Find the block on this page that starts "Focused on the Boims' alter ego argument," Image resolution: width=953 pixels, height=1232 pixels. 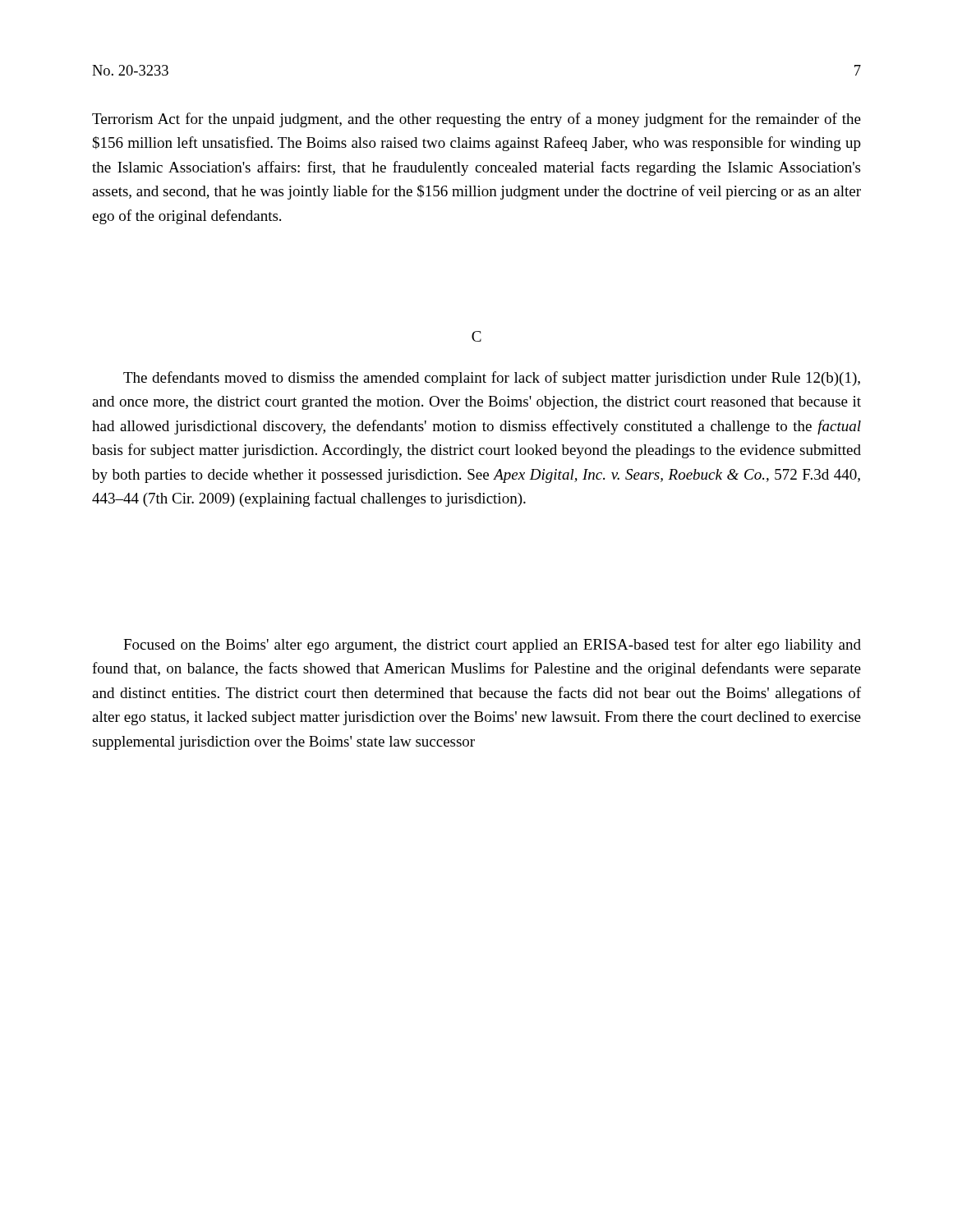(x=476, y=693)
